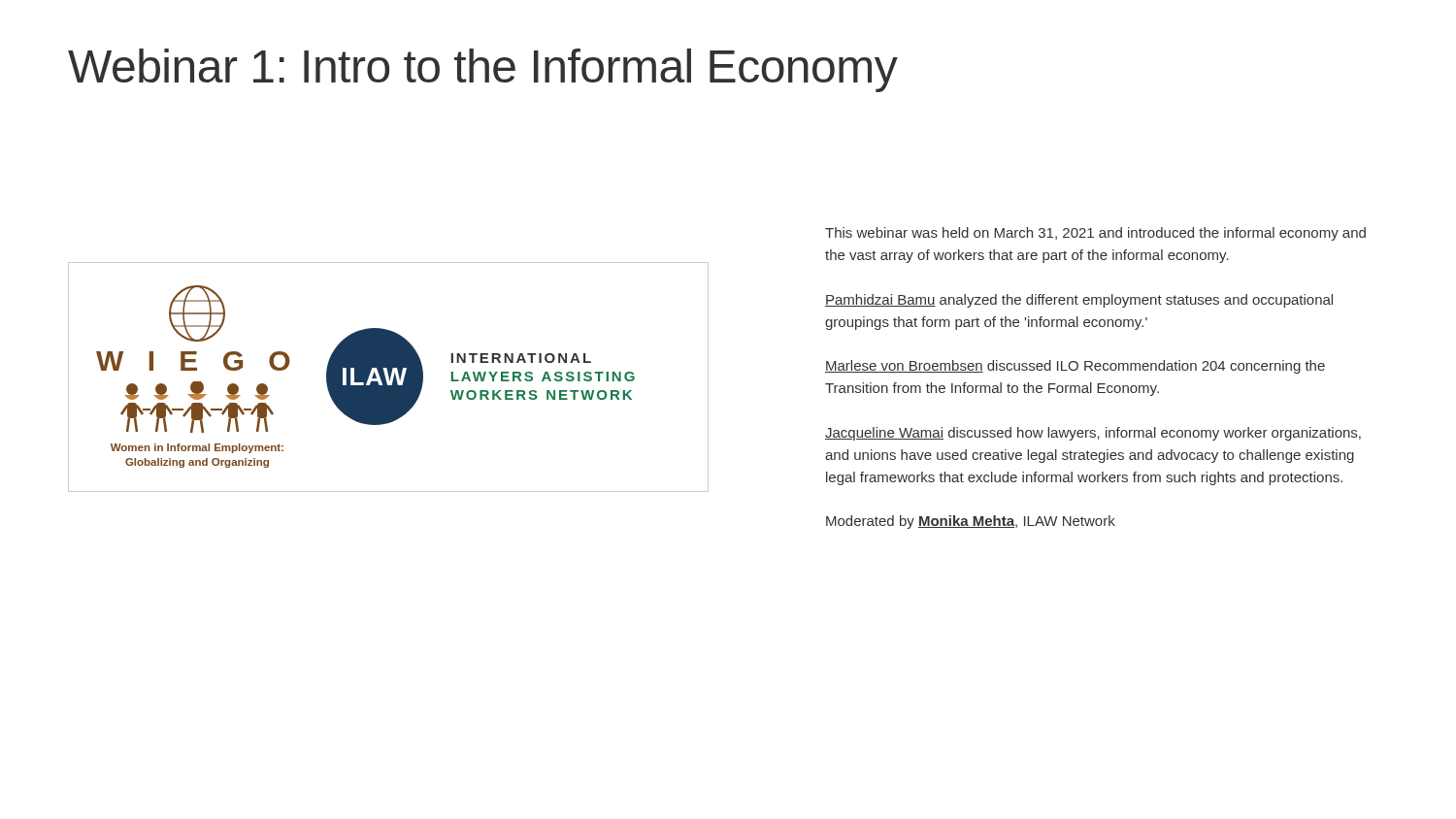Viewport: 1456px width, 819px height.
Task: Click on the logo
Action: pos(388,377)
